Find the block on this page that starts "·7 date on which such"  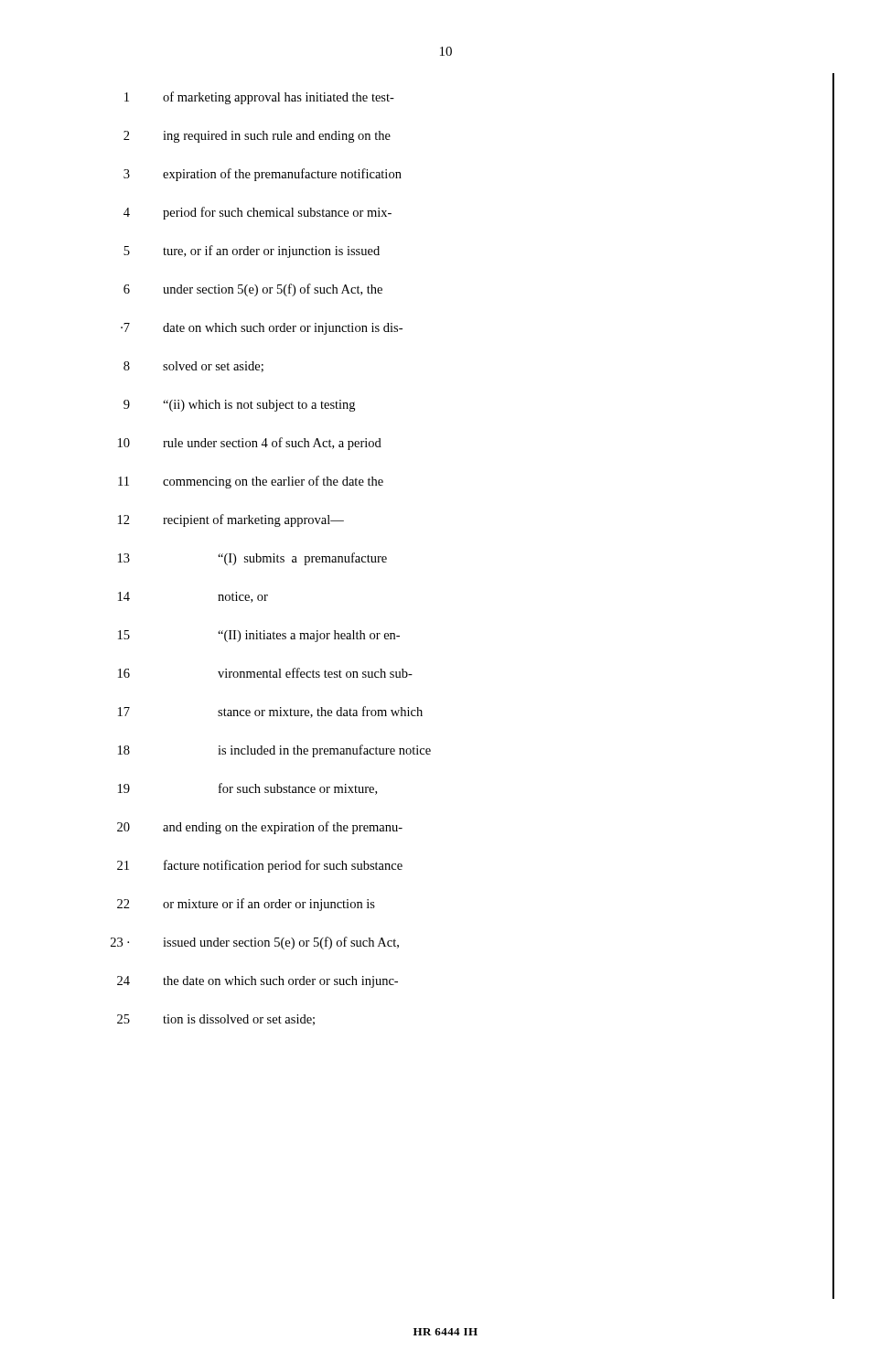tap(262, 329)
